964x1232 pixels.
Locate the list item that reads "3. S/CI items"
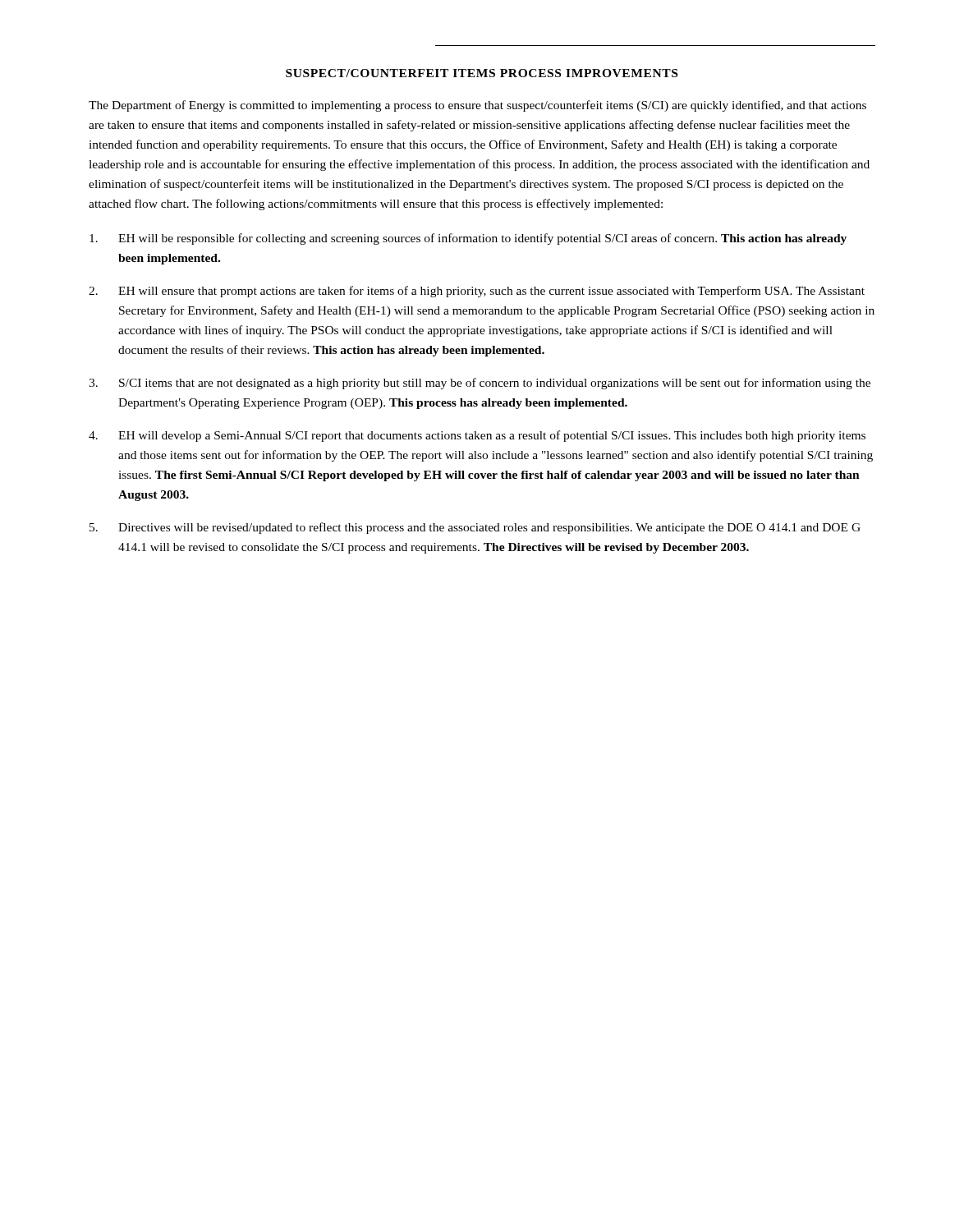coord(482,393)
